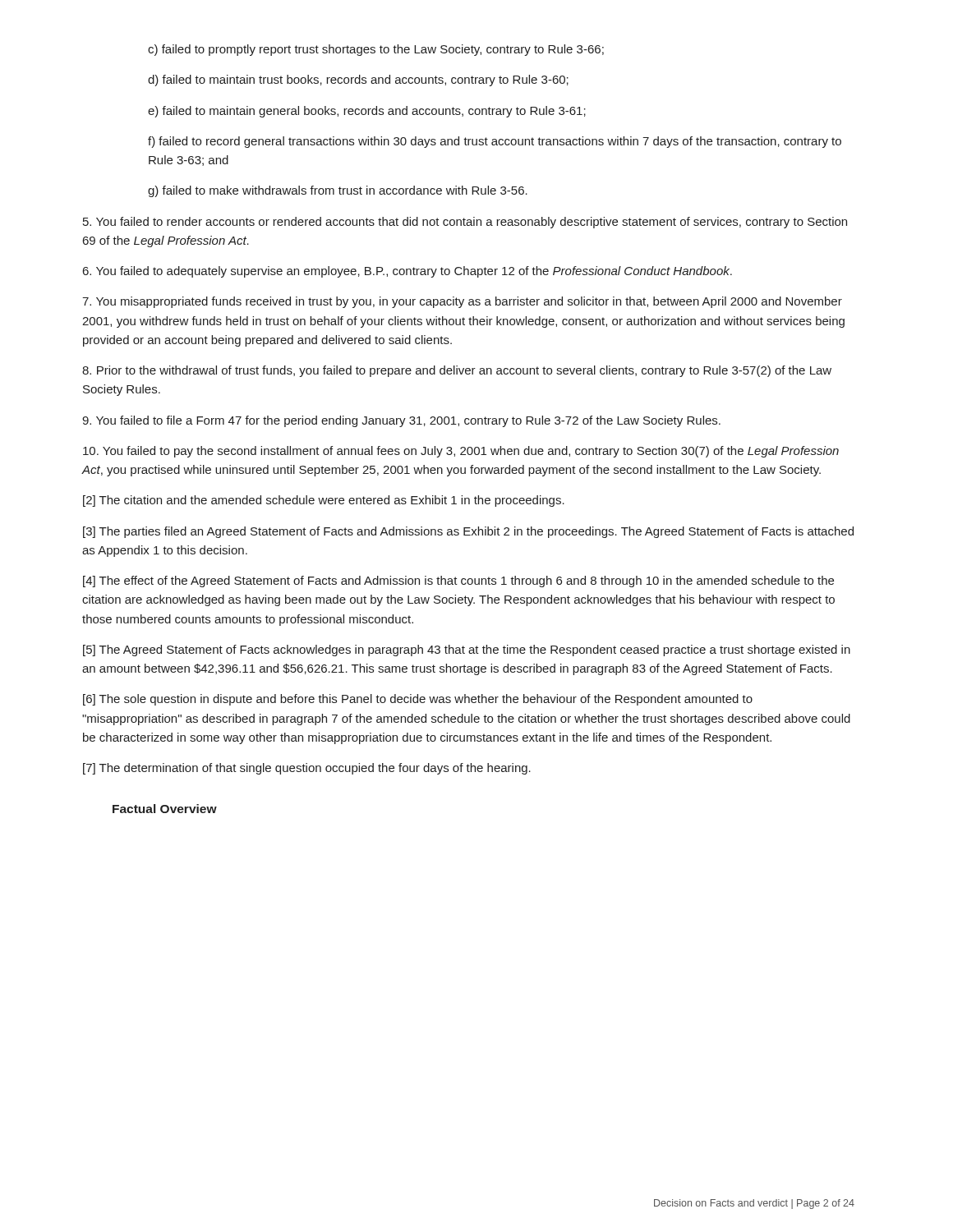Screen dimensions: 1232x953
Task: Click on the list item containing "e) failed to maintain general books, records and"
Action: click(367, 110)
